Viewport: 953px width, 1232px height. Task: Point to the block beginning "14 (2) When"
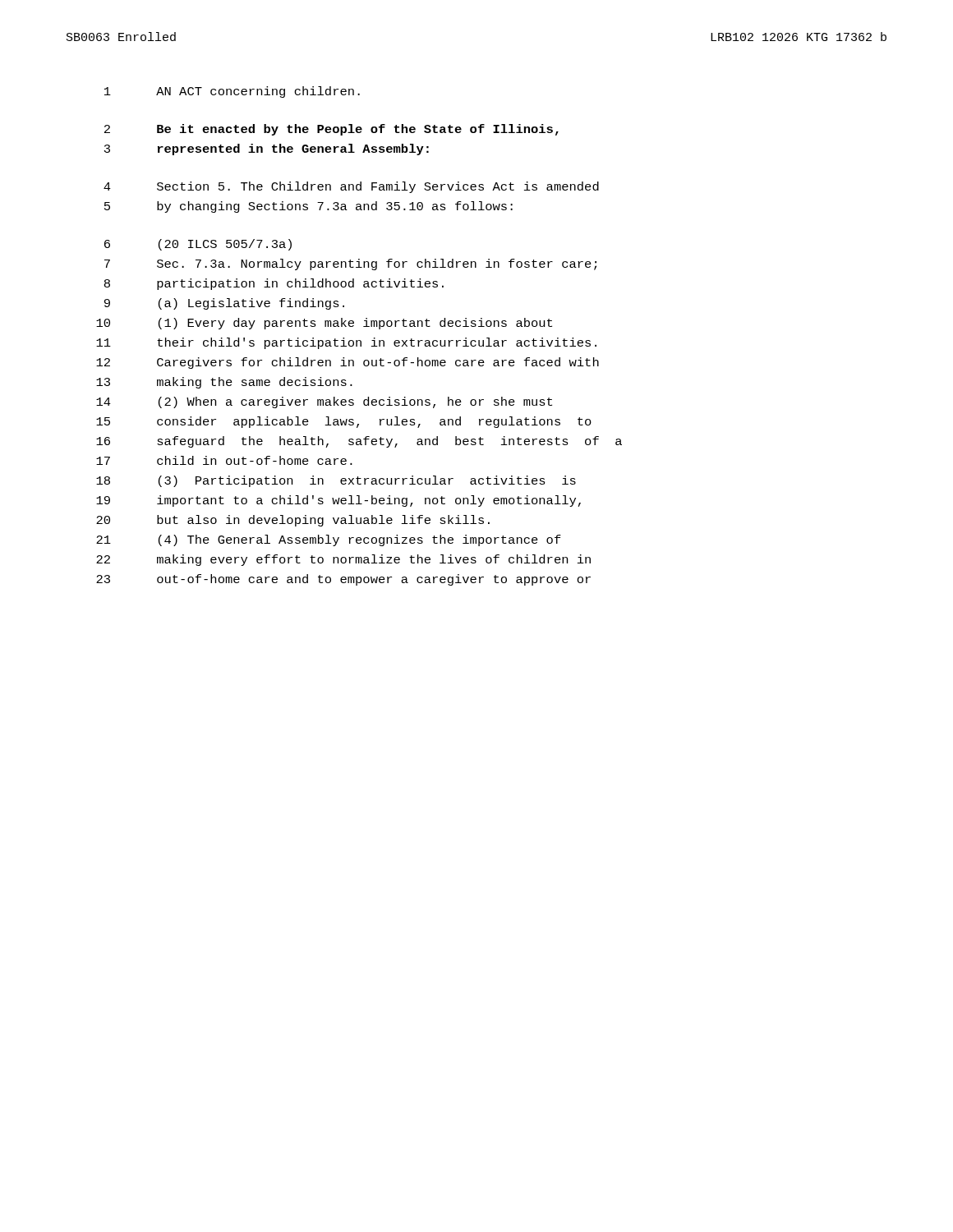click(x=476, y=403)
